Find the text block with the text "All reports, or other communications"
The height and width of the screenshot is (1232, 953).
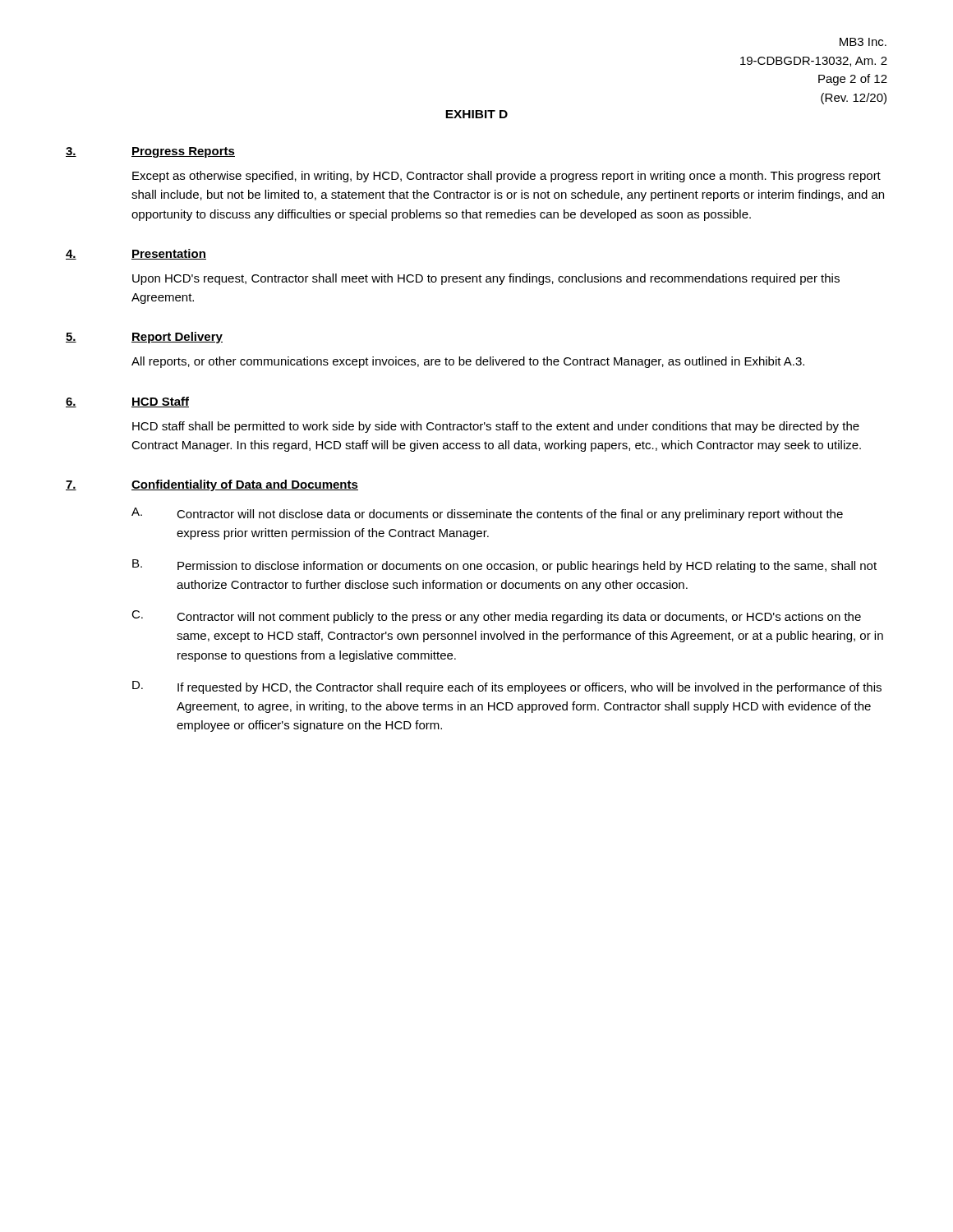(x=468, y=361)
